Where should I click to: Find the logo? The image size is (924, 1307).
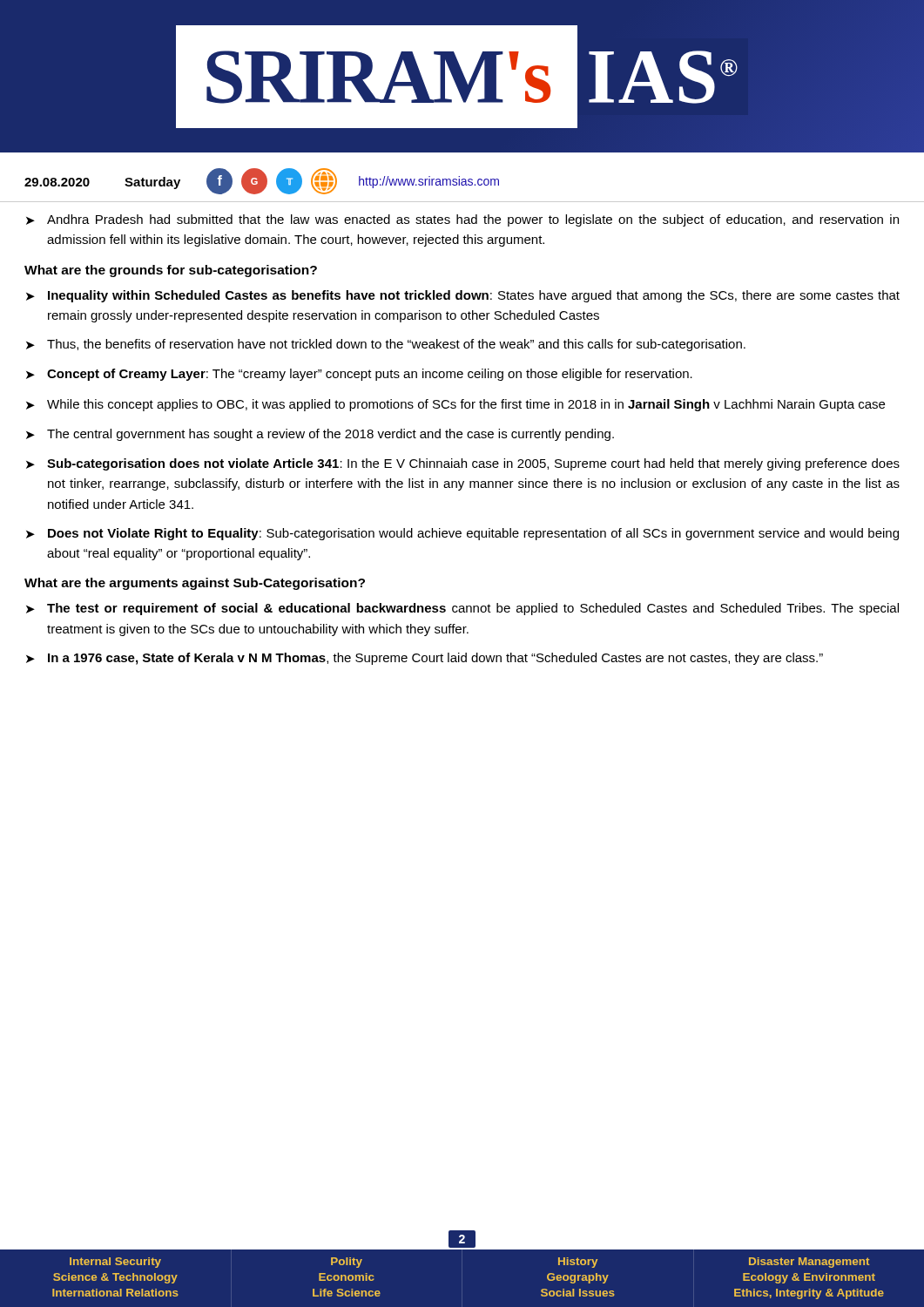[462, 76]
